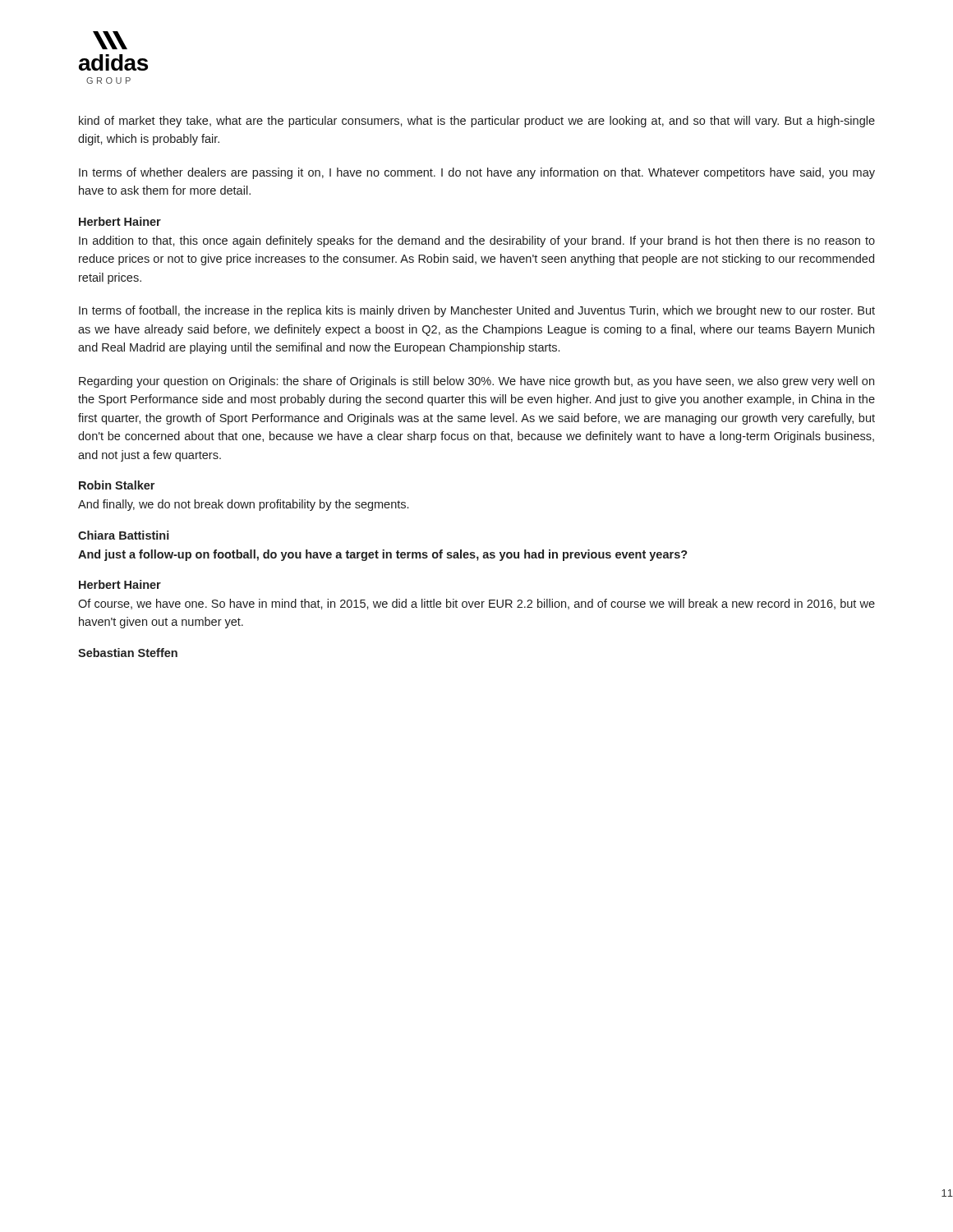
Task: Locate the text block with the text "Regarding your question on"
Action: coord(476,418)
